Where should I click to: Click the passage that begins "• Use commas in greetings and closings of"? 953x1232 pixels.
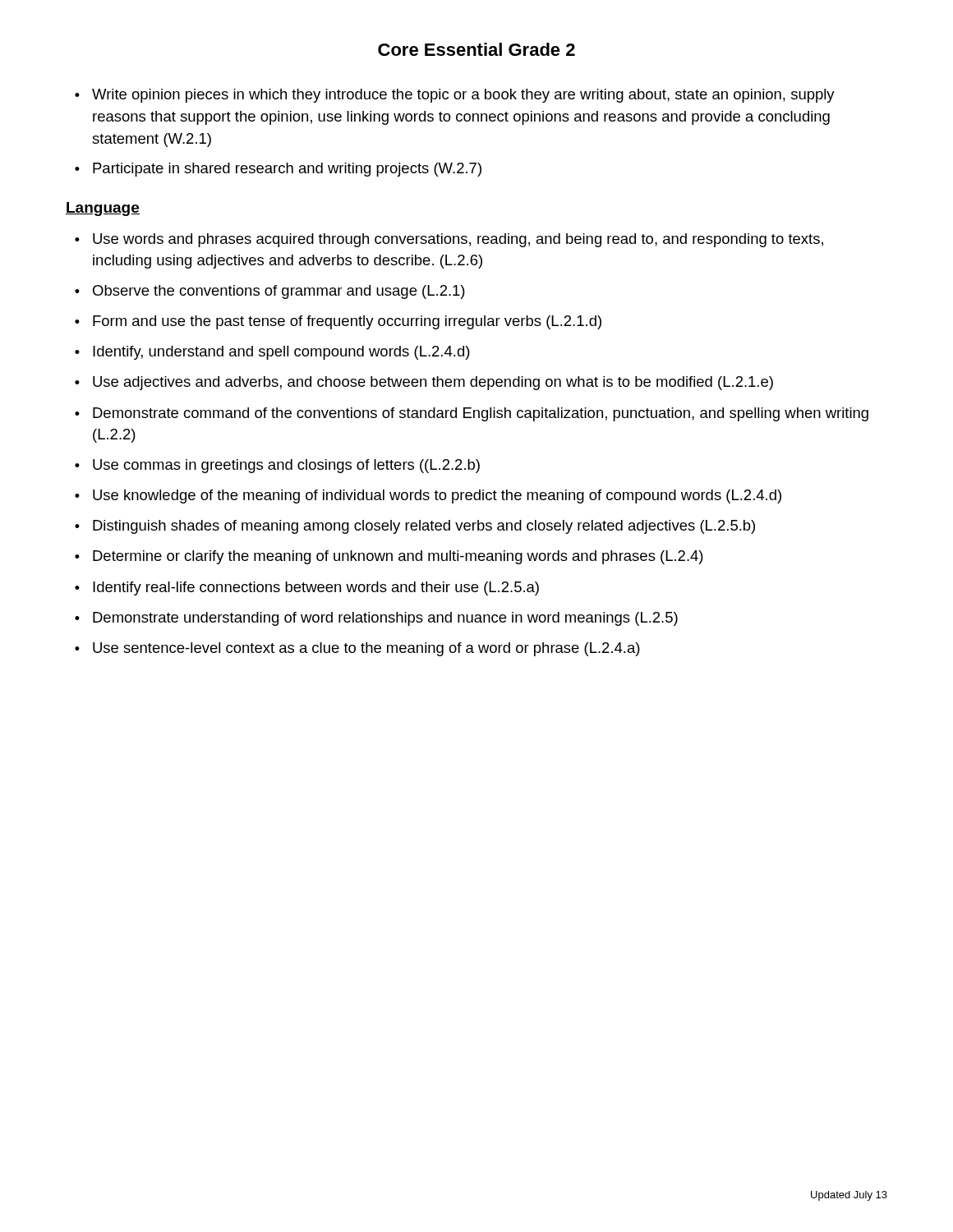(x=476, y=465)
